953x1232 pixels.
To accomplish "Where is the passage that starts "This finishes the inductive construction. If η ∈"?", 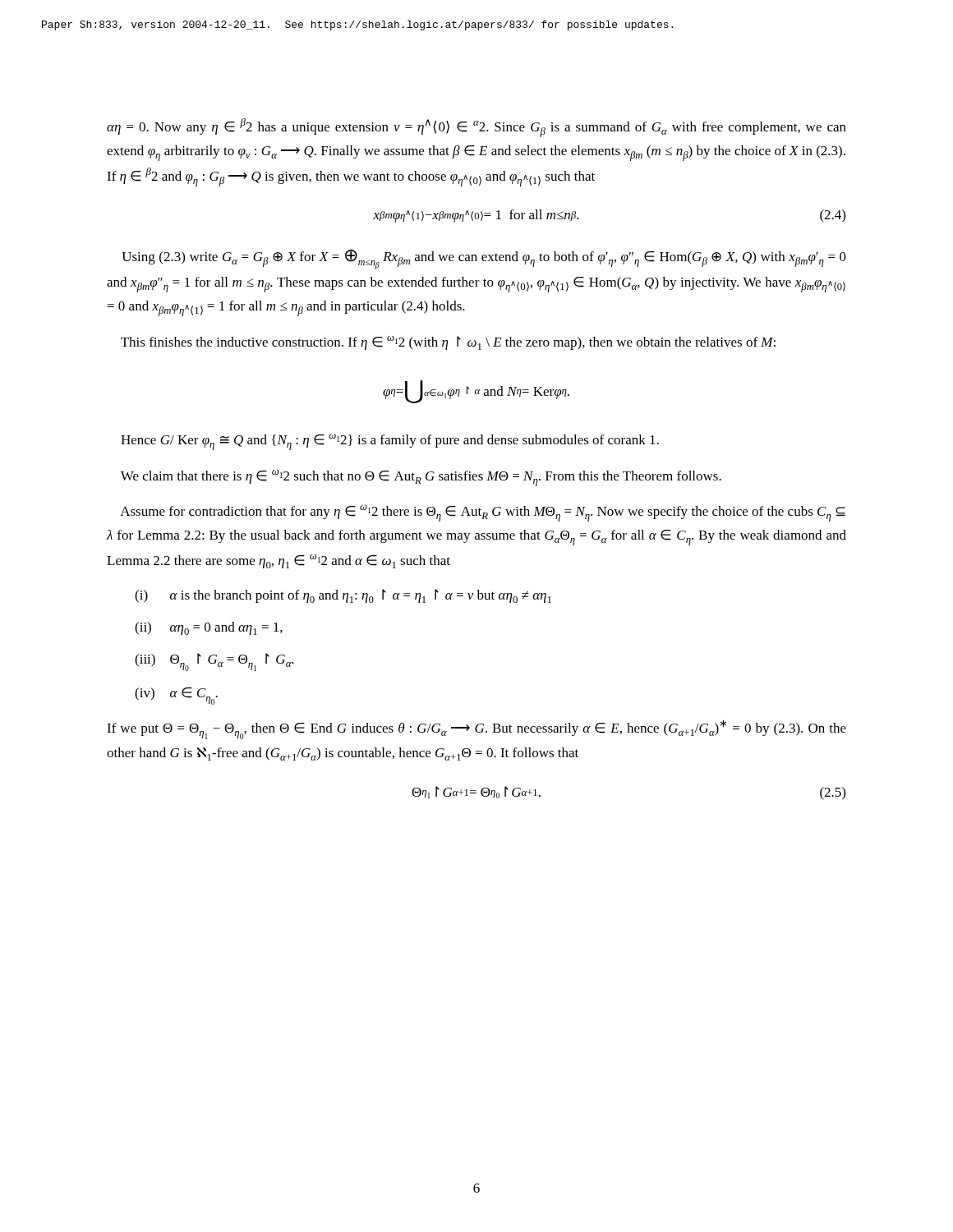I will click(442, 342).
